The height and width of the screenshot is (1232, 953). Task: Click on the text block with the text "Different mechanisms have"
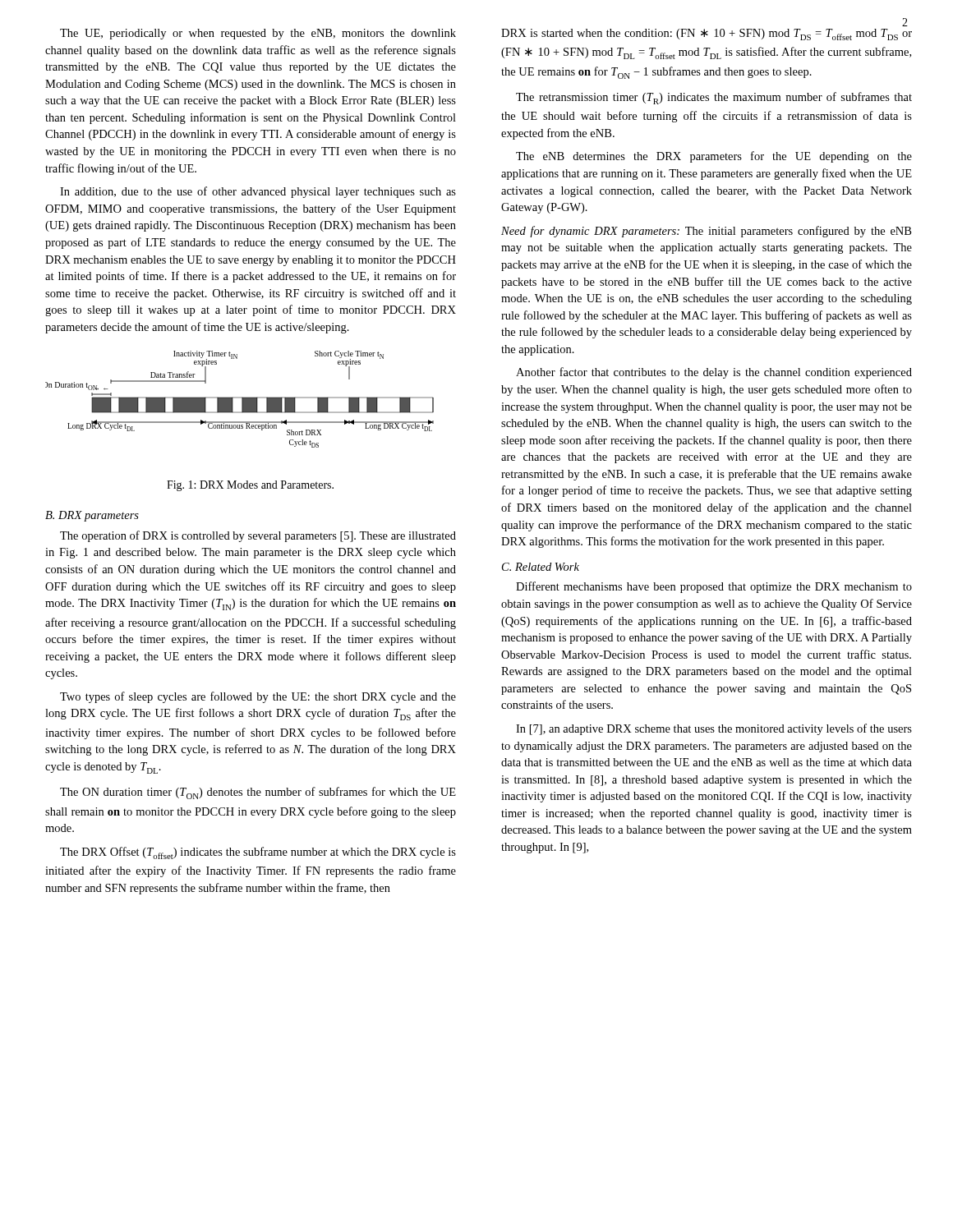click(707, 646)
